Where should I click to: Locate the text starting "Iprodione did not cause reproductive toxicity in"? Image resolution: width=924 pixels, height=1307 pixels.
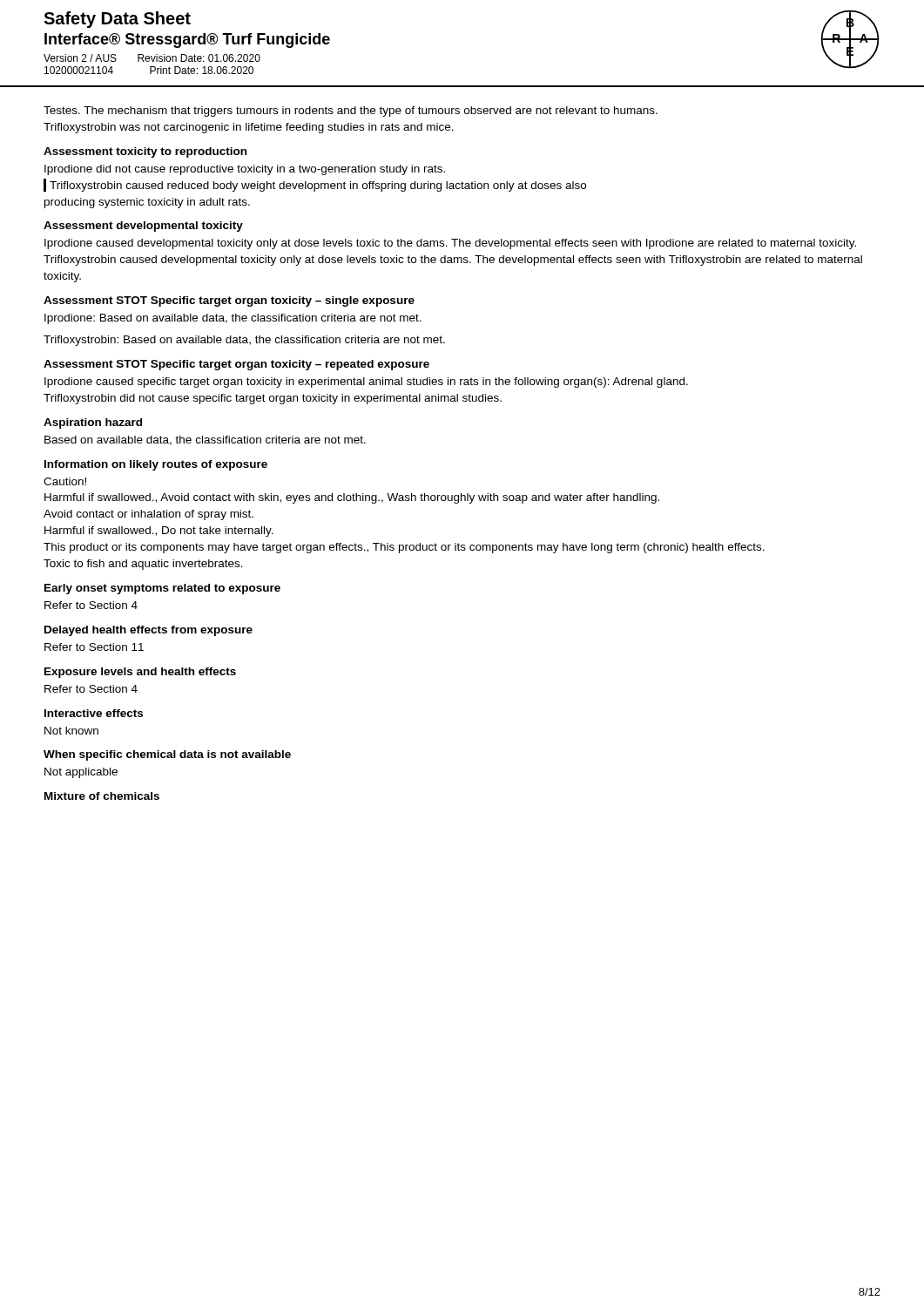(x=315, y=185)
